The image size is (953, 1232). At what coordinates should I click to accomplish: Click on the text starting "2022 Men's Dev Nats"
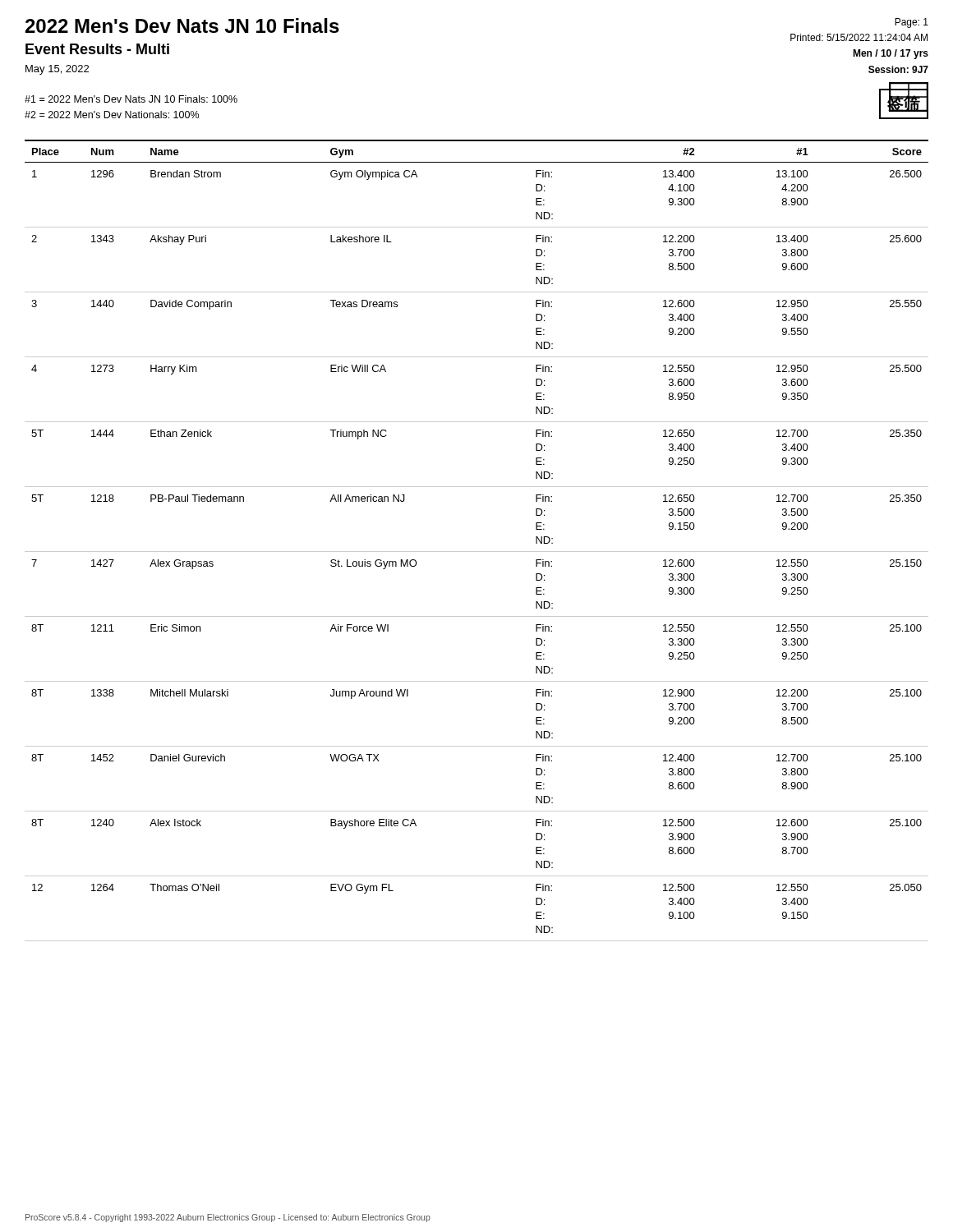(x=182, y=25)
